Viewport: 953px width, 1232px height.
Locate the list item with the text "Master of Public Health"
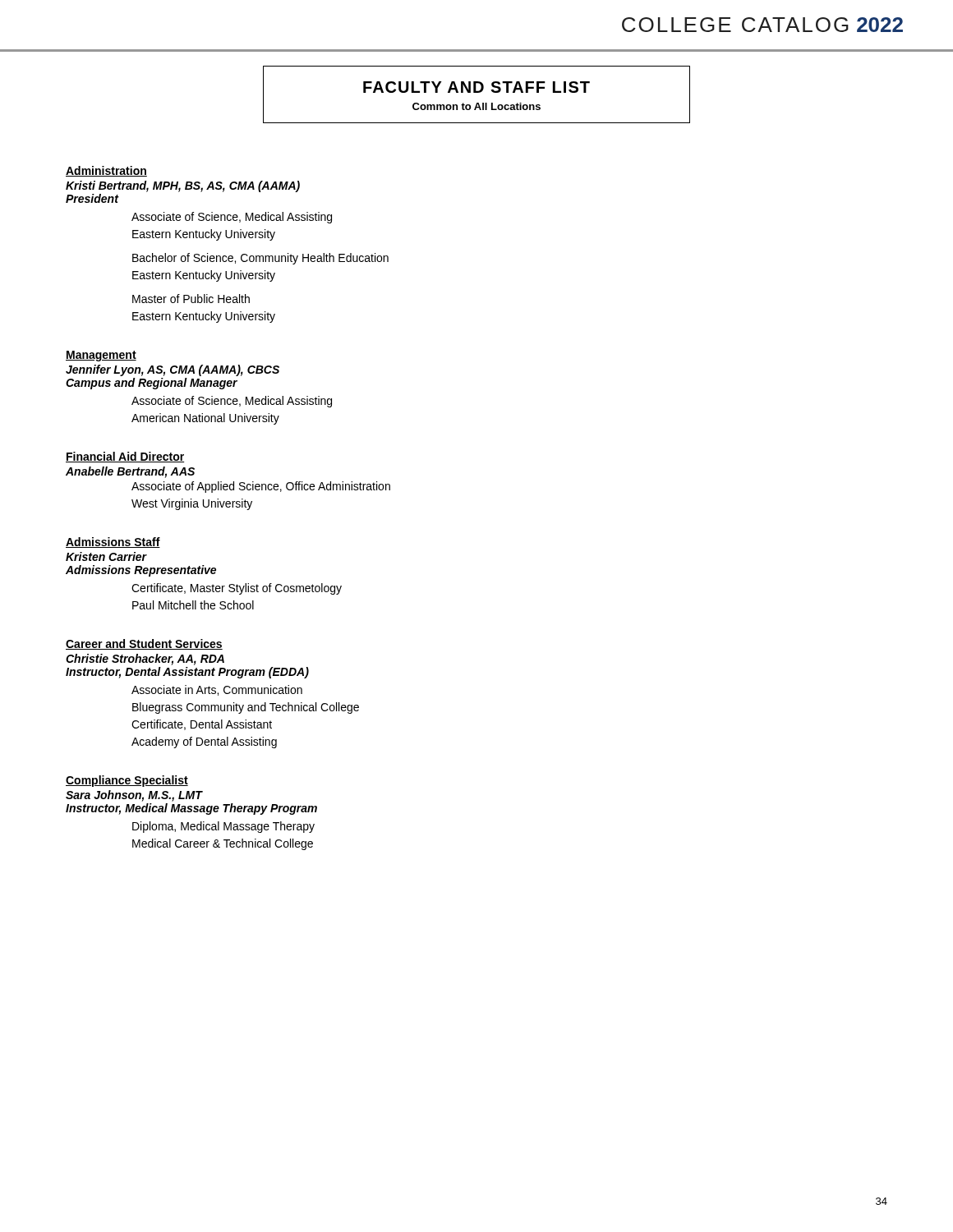pos(203,308)
